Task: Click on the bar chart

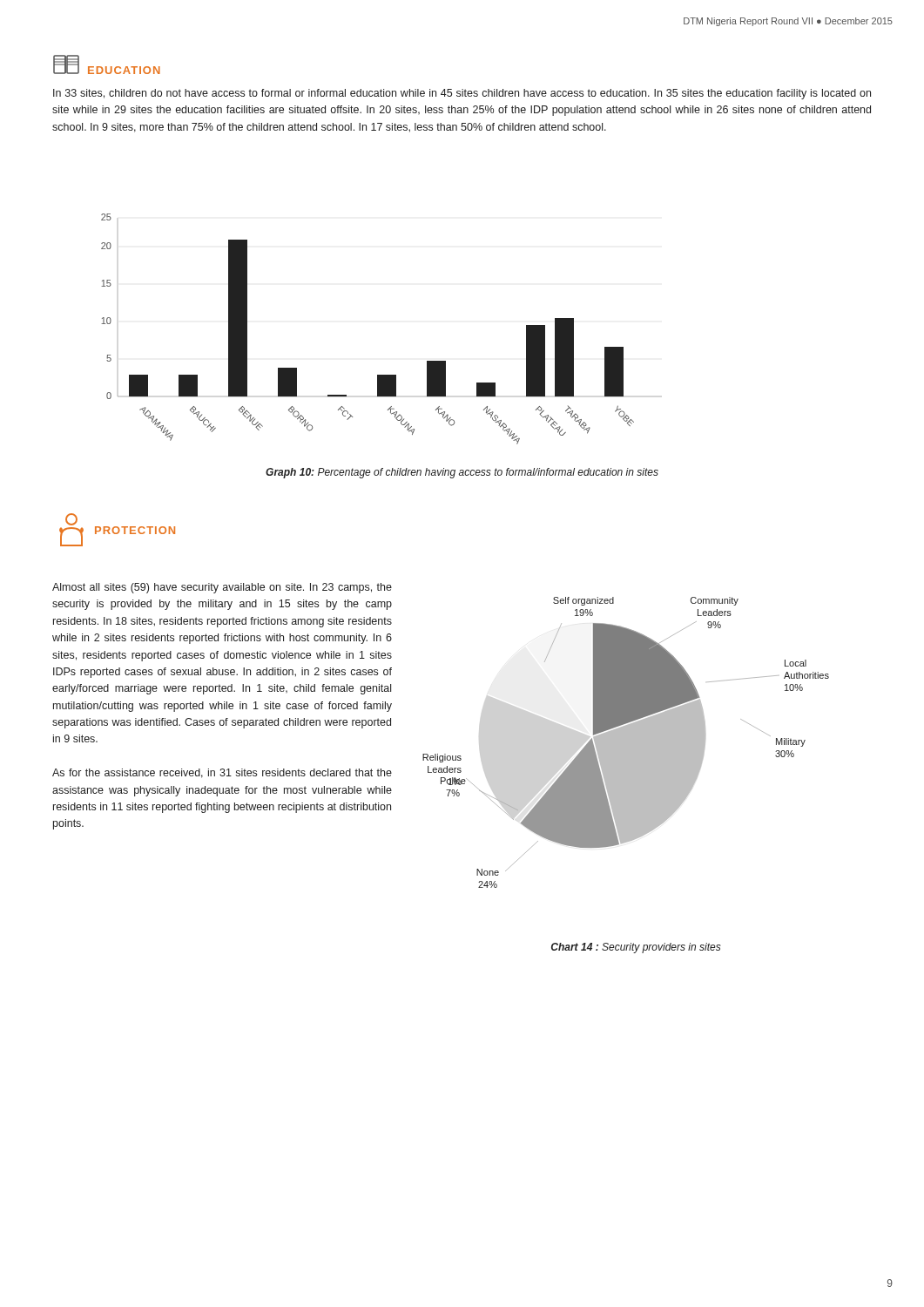Action: tap(374, 331)
